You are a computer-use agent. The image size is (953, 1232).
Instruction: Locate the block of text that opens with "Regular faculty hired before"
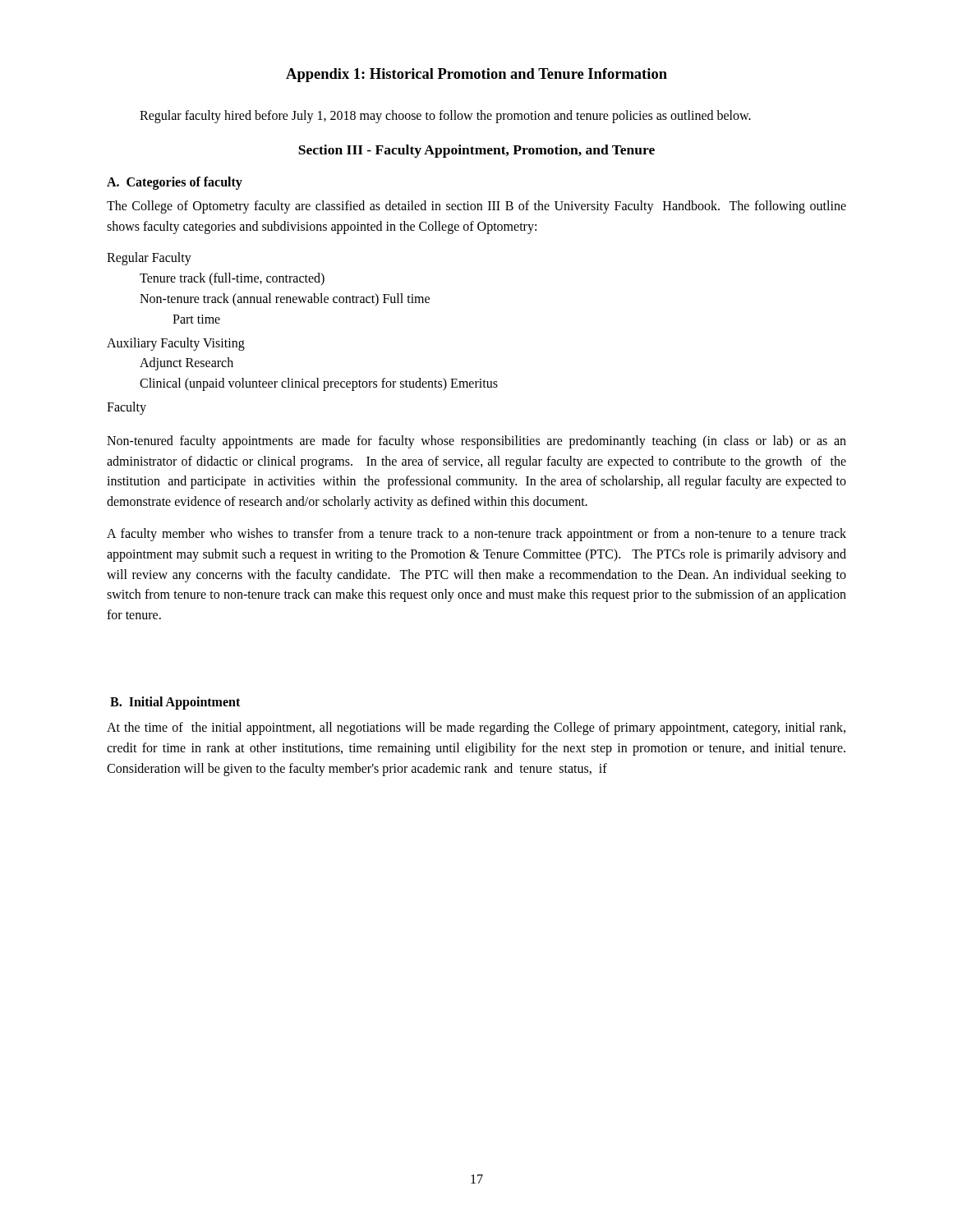446,115
